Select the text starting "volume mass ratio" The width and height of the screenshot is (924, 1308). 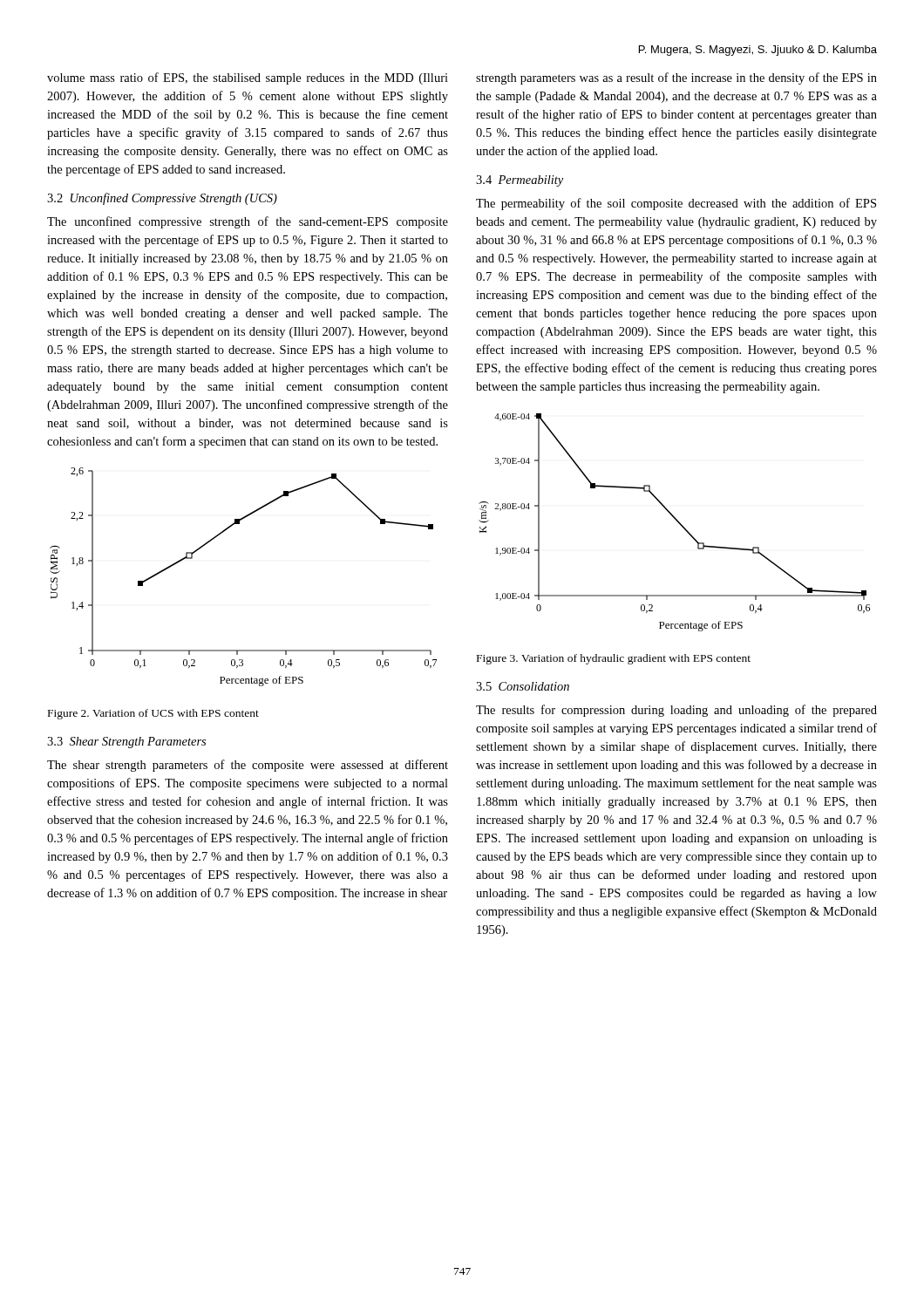248,124
